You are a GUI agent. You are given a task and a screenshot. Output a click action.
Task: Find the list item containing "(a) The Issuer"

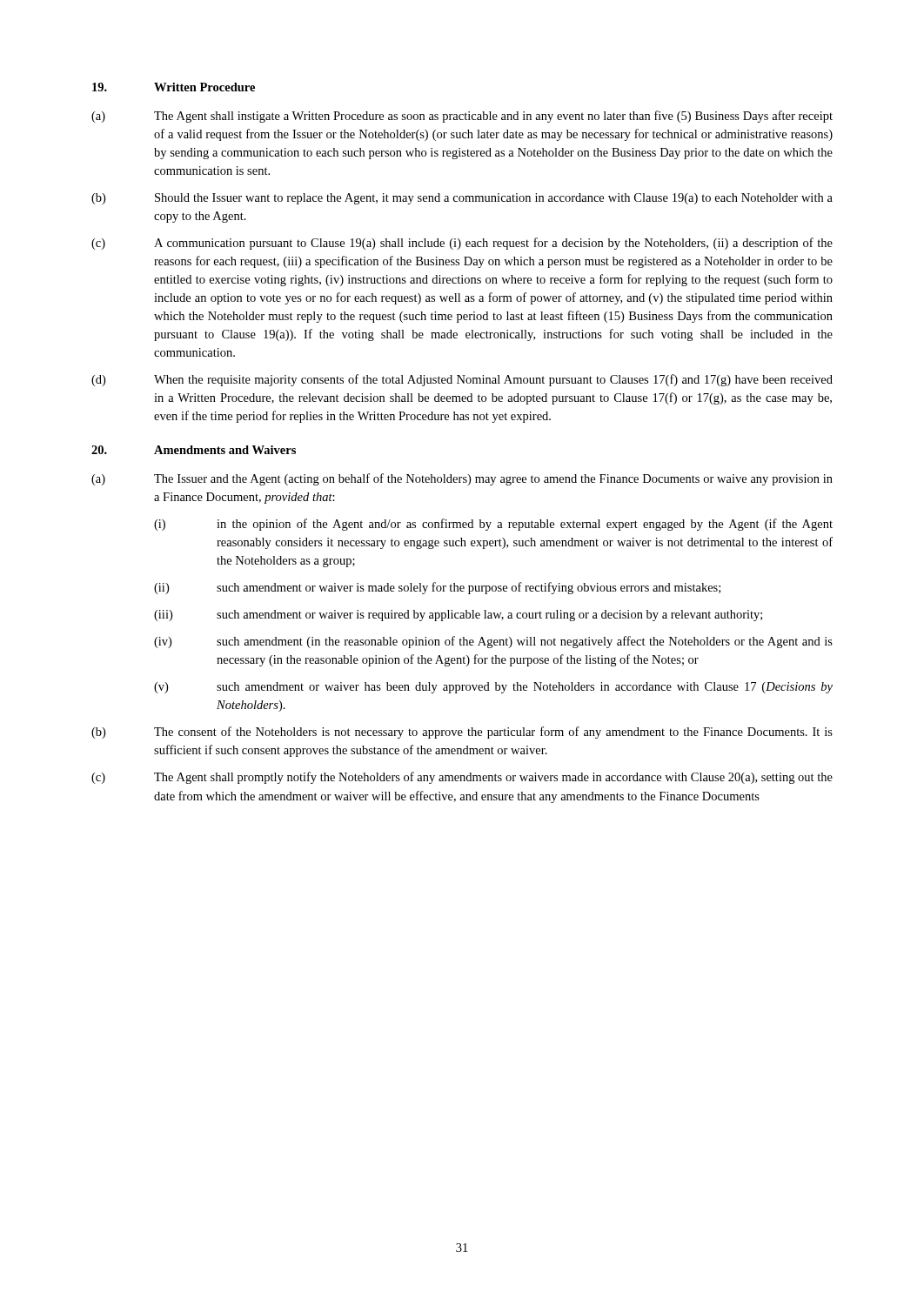coord(462,488)
